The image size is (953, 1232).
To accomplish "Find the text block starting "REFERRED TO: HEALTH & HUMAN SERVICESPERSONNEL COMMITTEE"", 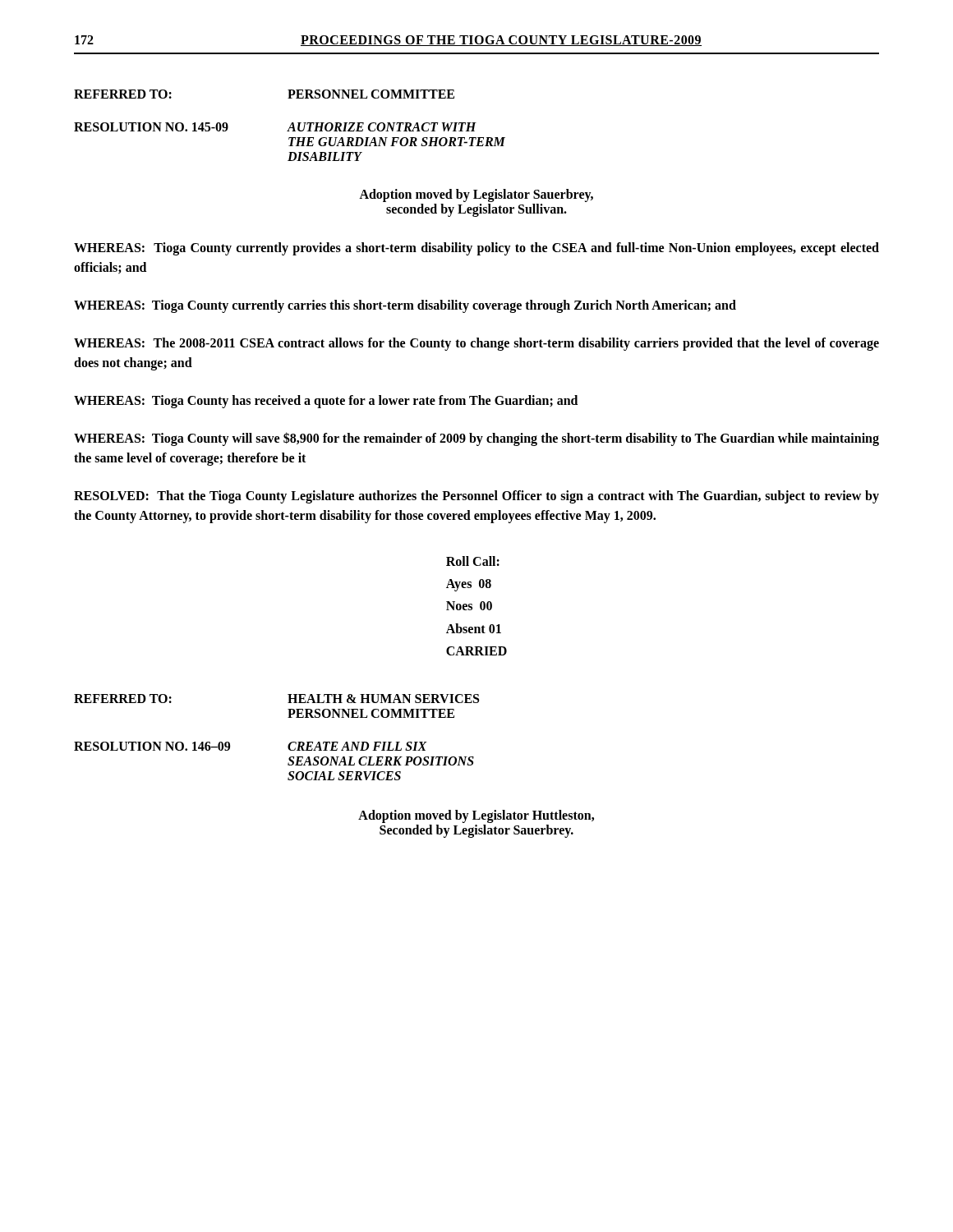I will (x=476, y=706).
